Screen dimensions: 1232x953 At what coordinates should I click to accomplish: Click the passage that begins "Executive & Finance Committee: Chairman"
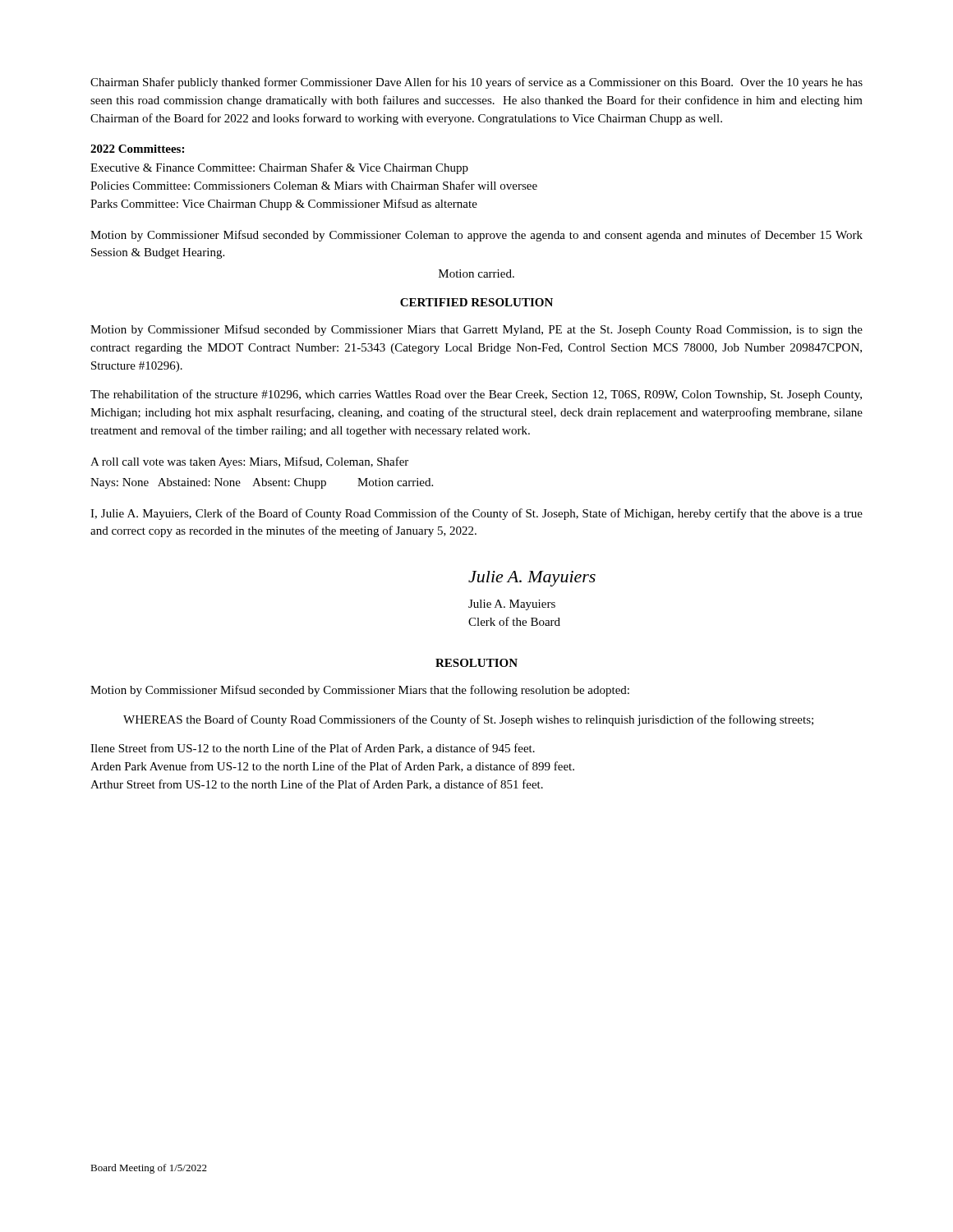279,168
